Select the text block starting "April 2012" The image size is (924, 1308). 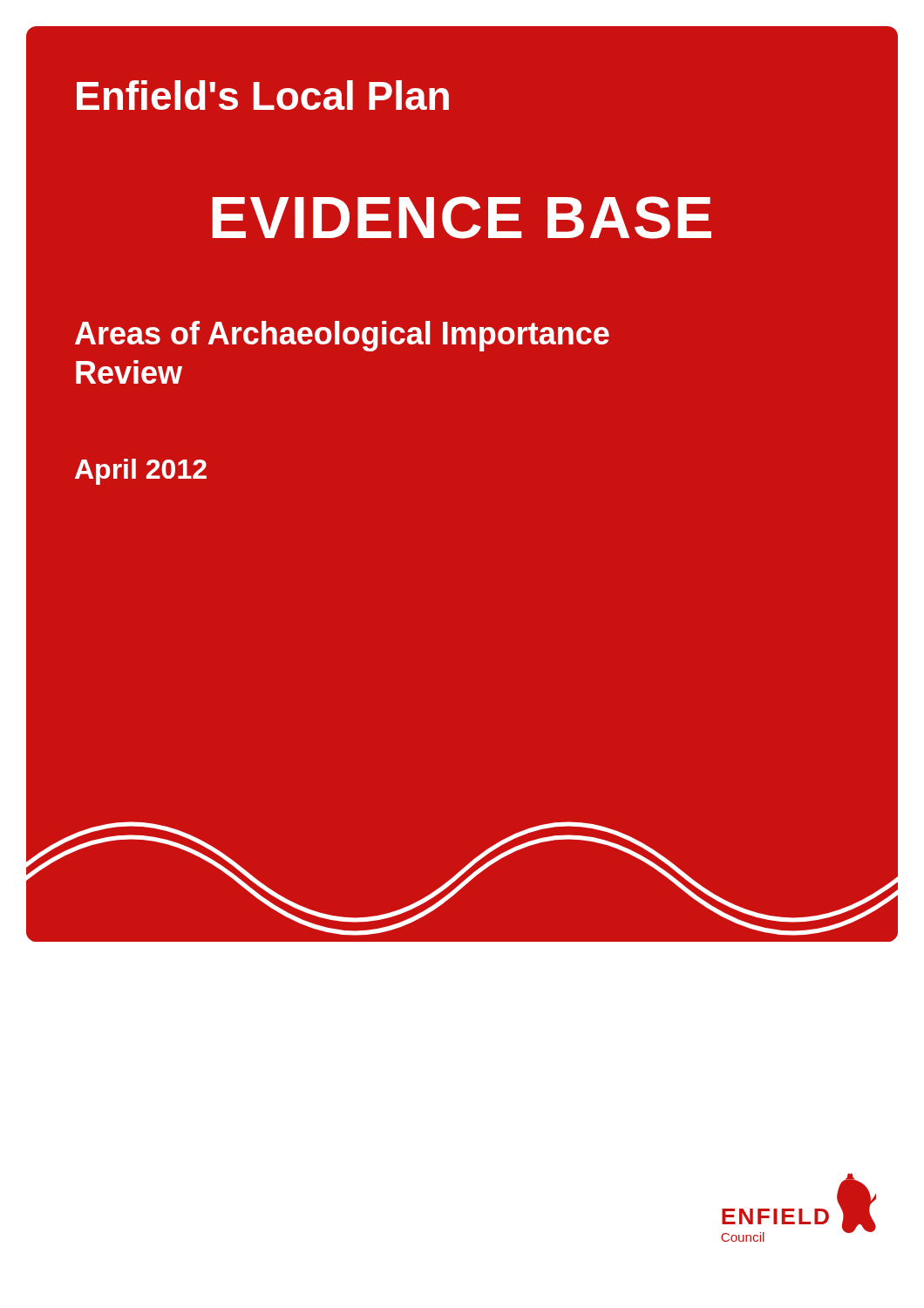click(141, 469)
